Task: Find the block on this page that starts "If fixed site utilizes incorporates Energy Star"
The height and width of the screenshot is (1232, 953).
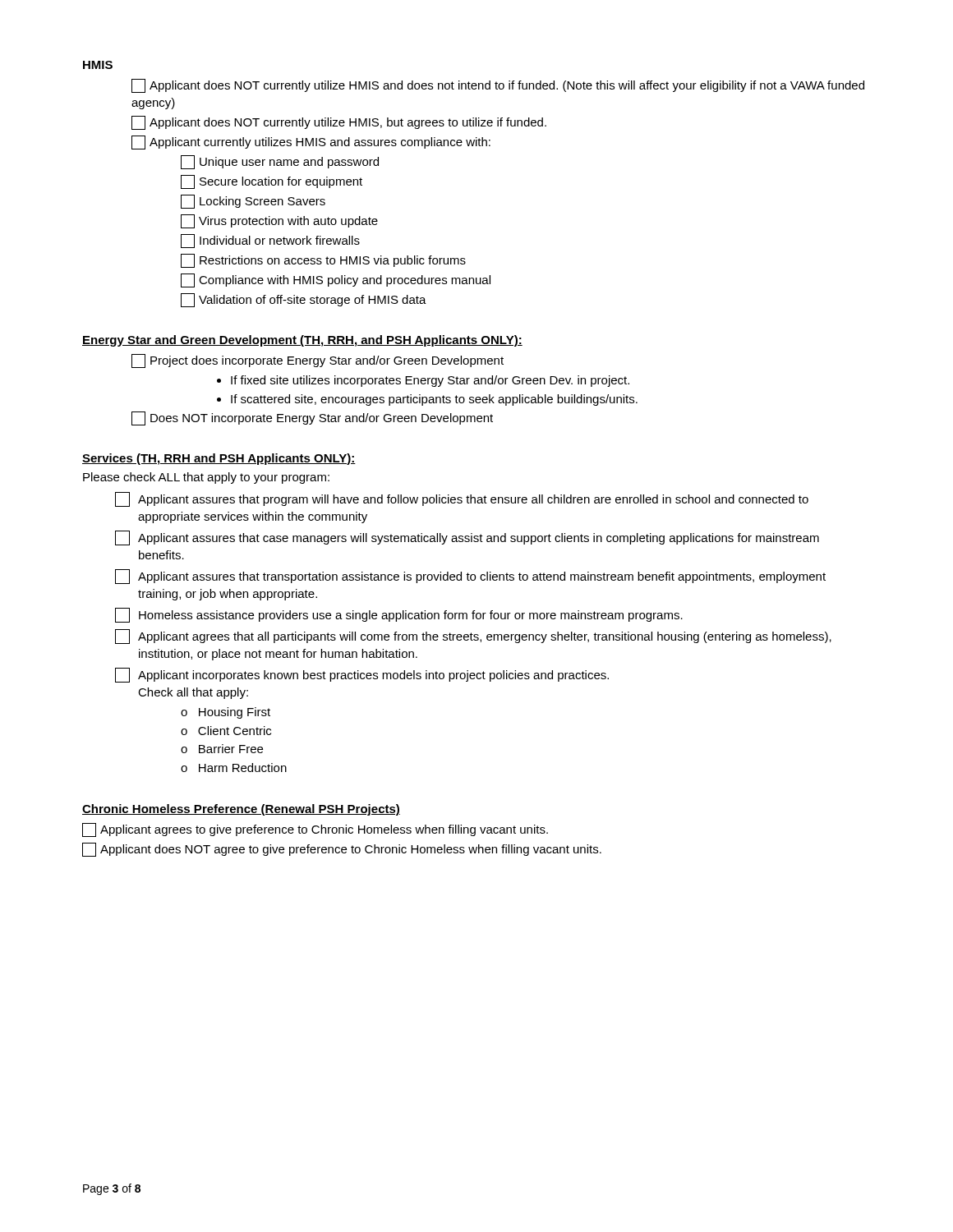Action: coord(430,380)
